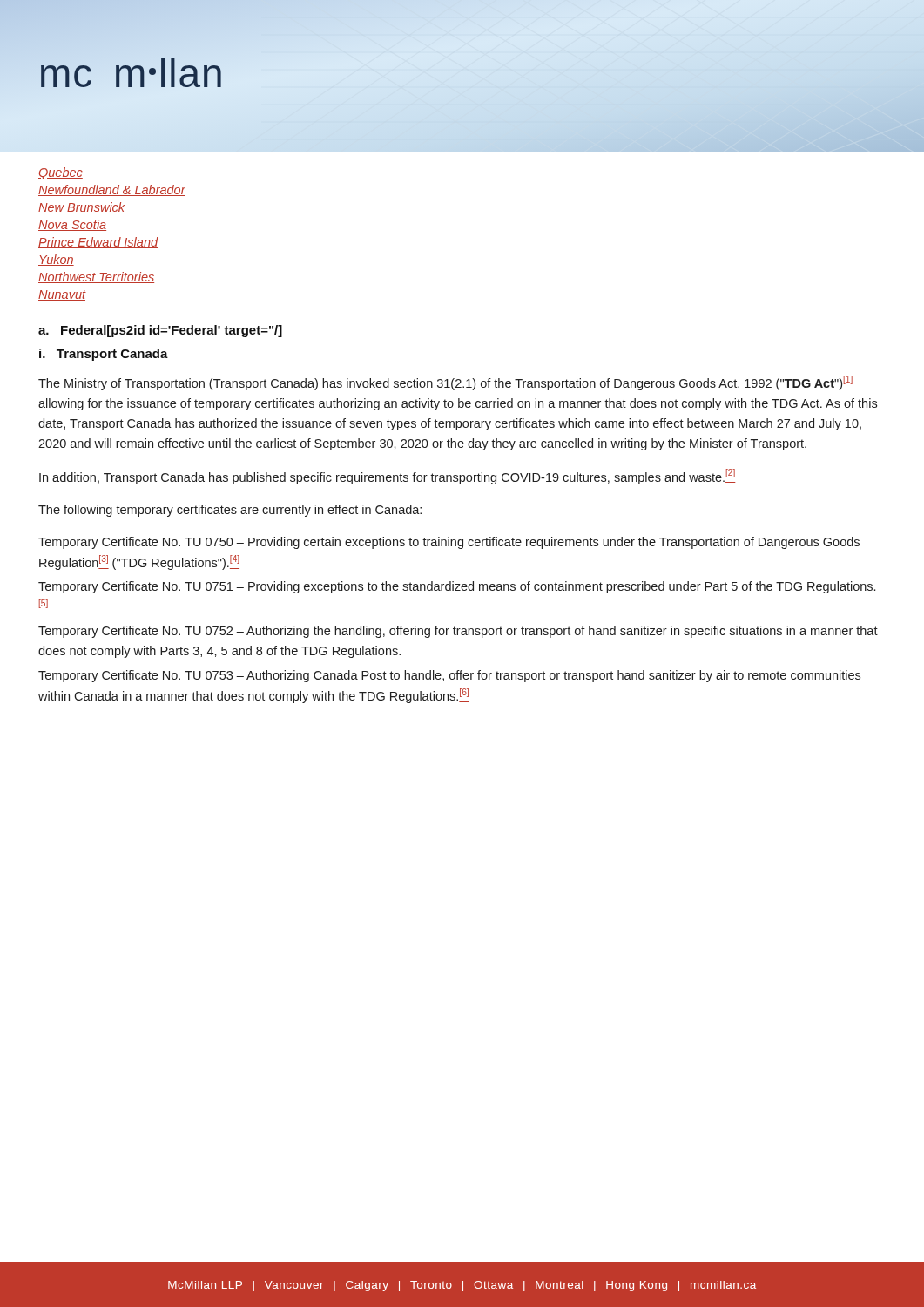Image resolution: width=924 pixels, height=1307 pixels.
Task: Point to "Prince Edward Island"
Action: (x=98, y=243)
